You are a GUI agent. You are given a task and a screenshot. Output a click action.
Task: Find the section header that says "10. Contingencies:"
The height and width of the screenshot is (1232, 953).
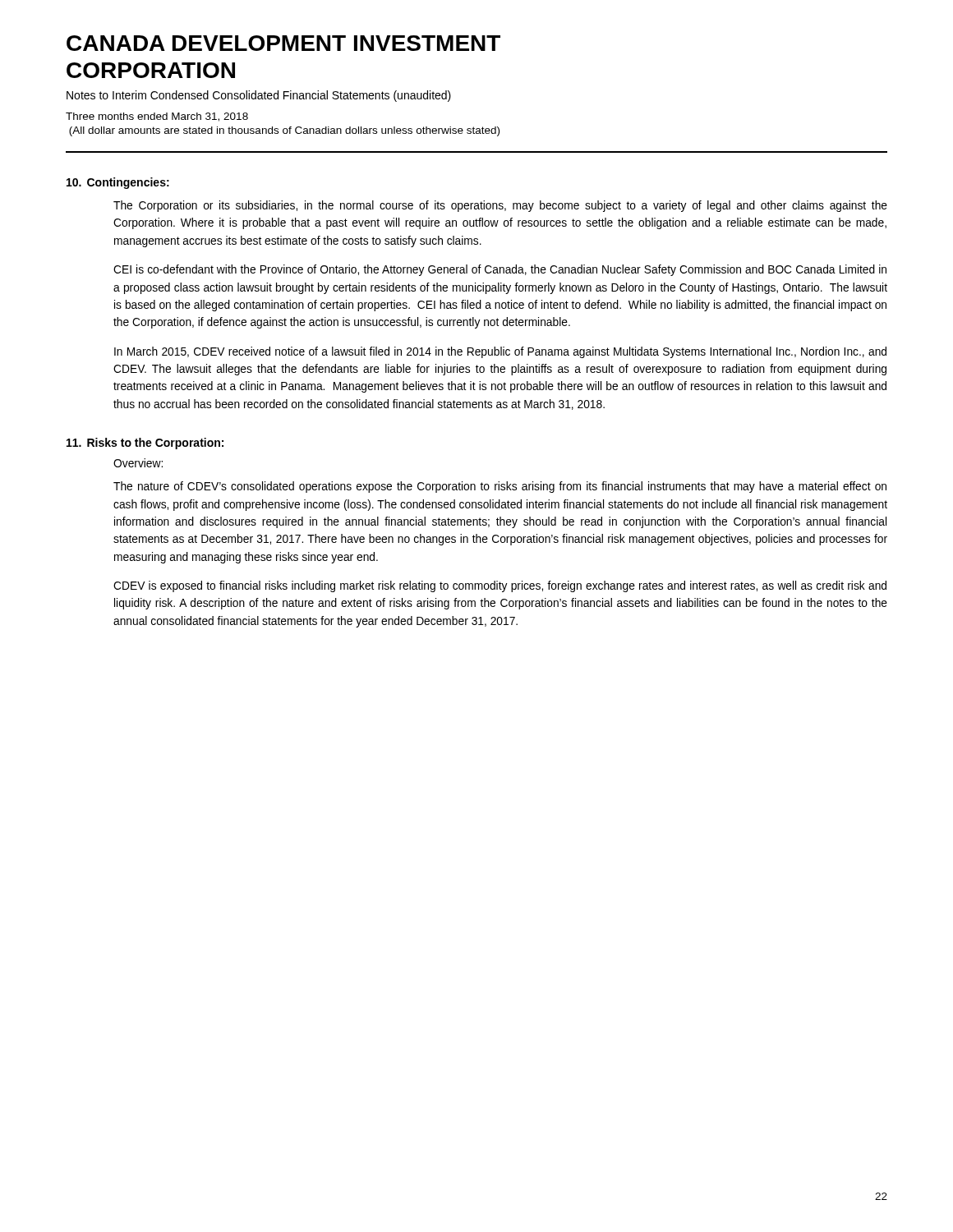coord(118,182)
